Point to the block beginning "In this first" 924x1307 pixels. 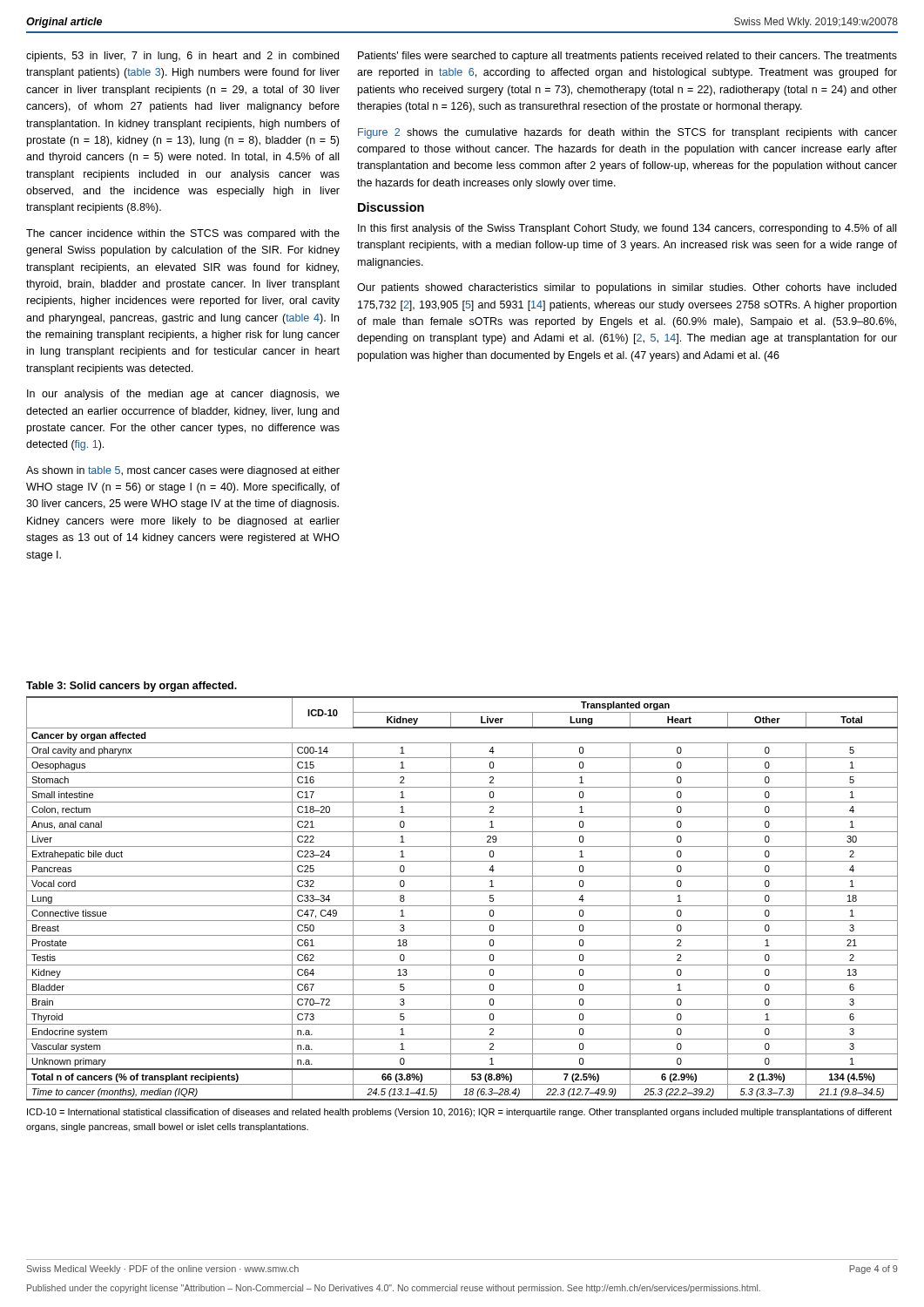point(627,245)
